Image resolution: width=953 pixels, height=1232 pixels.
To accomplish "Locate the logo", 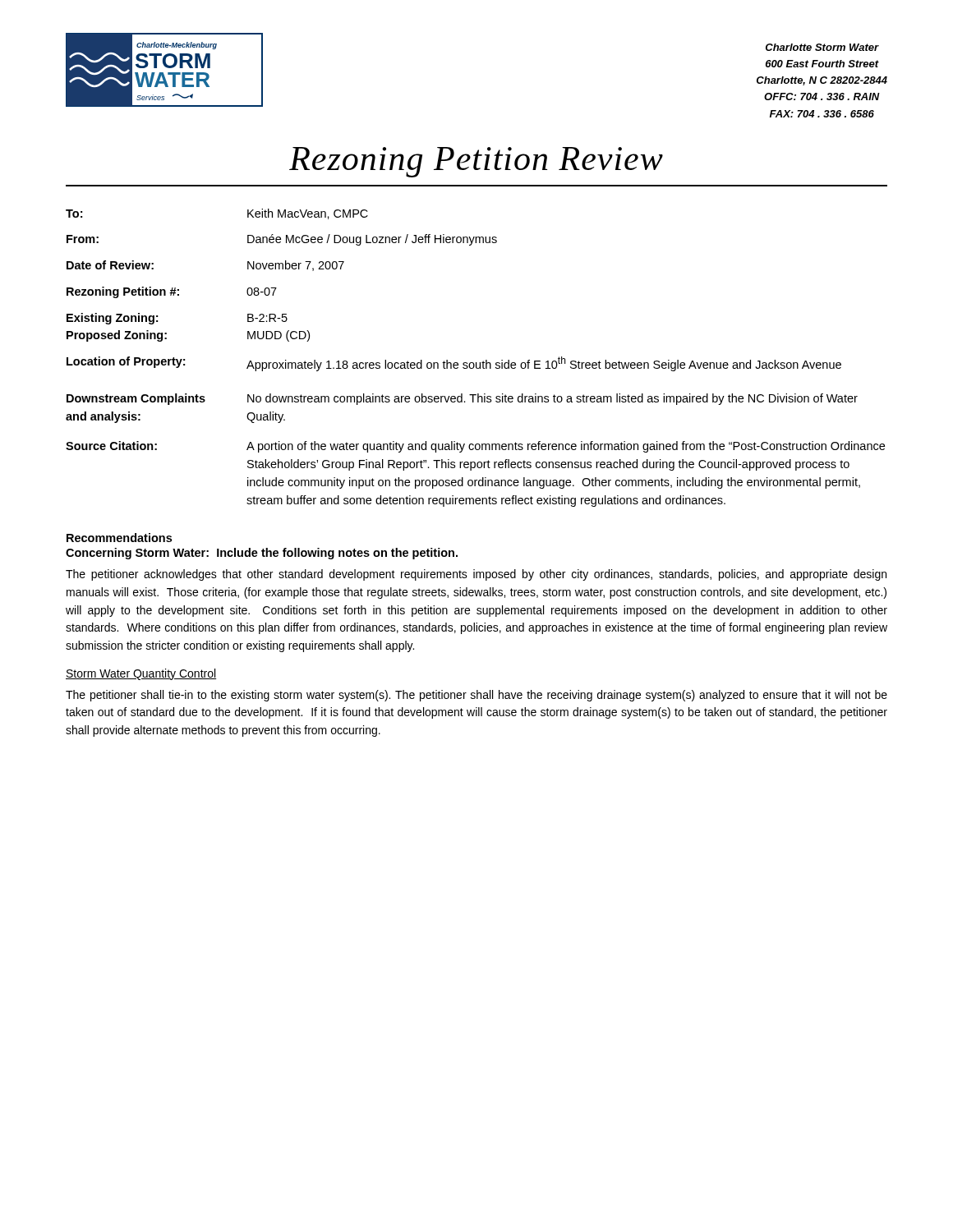I will [173, 71].
